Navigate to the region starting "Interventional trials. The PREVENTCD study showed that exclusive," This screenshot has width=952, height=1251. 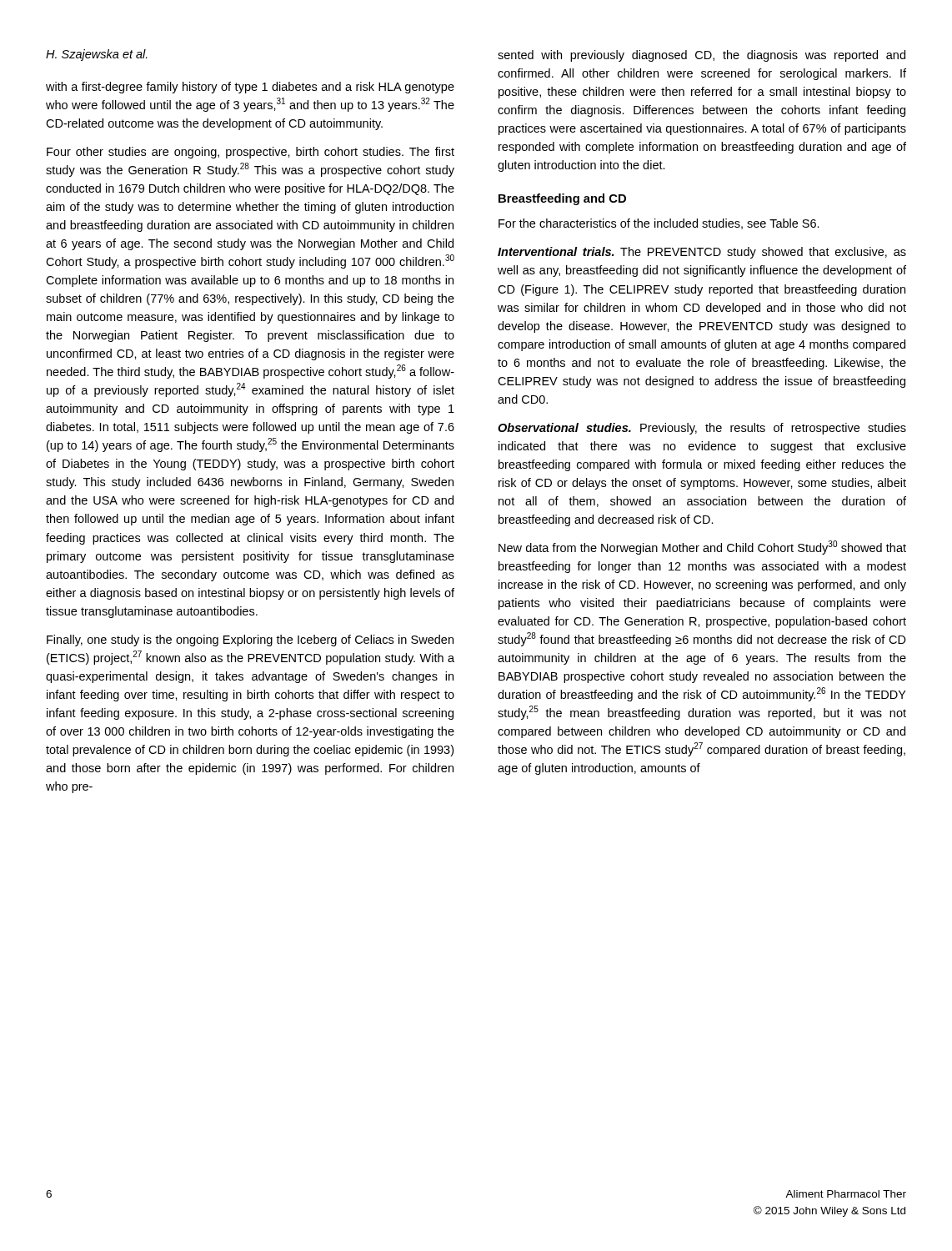click(x=702, y=326)
